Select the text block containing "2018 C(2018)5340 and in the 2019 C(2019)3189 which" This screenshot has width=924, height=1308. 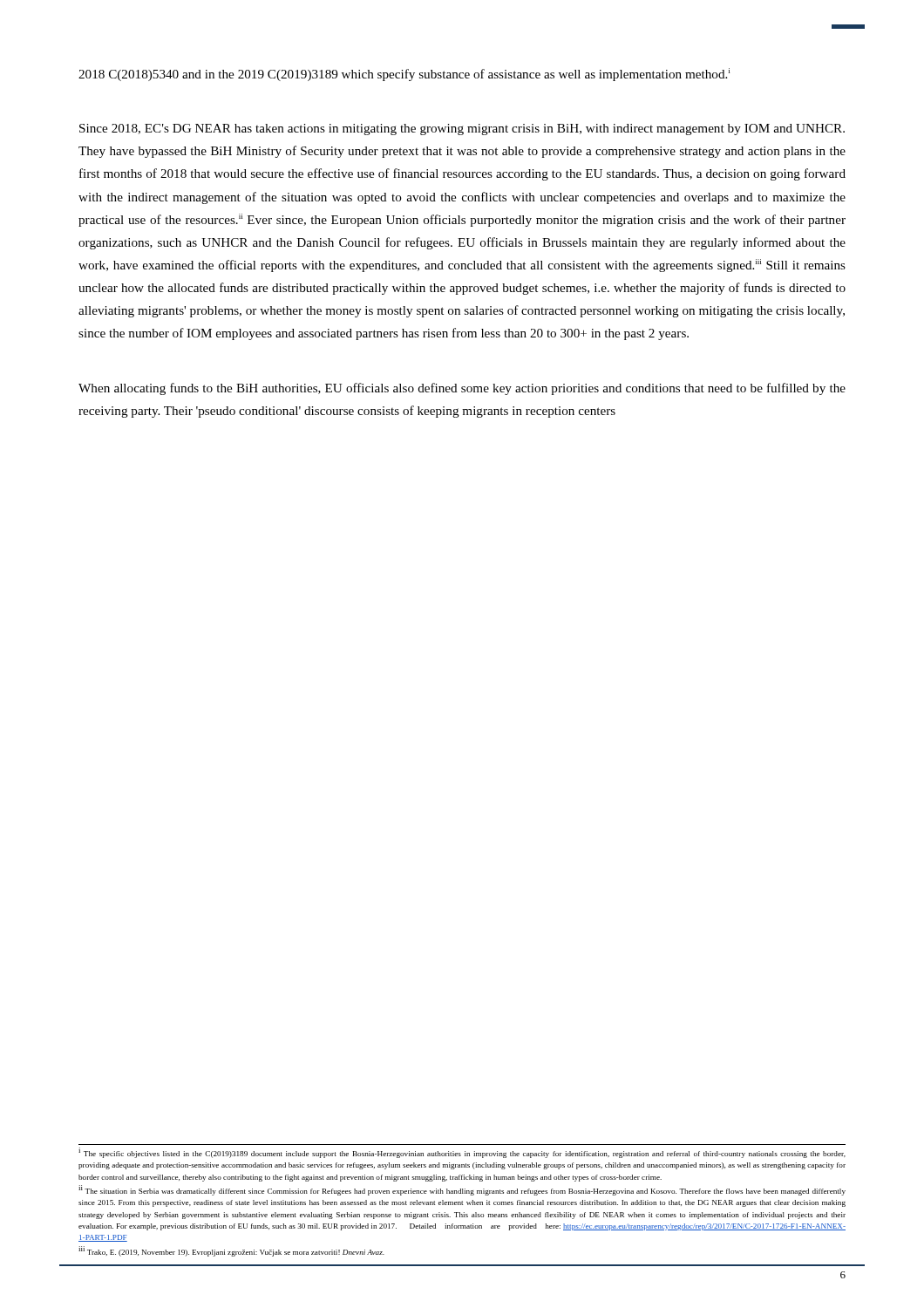click(462, 74)
